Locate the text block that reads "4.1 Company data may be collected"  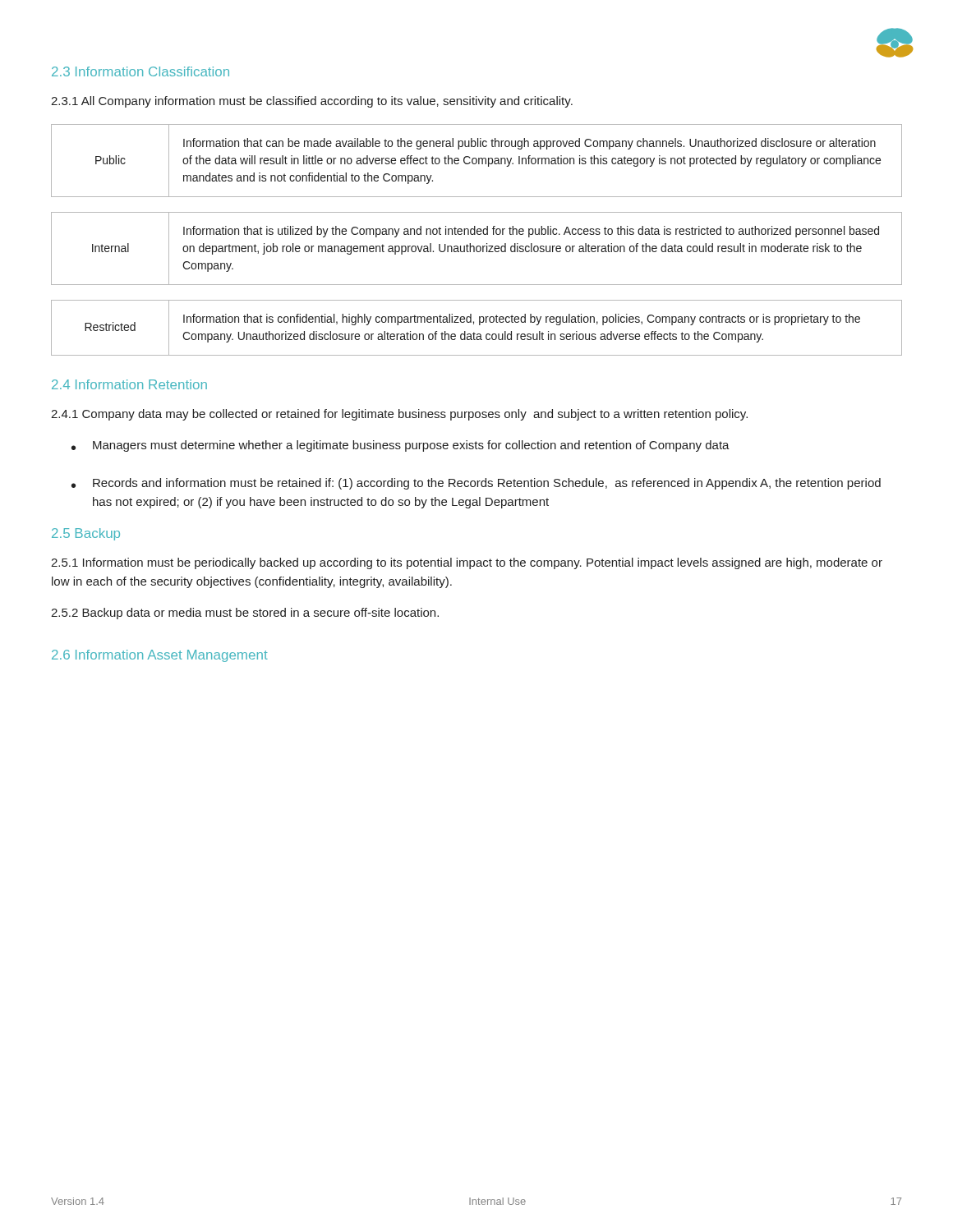click(x=400, y=413)
